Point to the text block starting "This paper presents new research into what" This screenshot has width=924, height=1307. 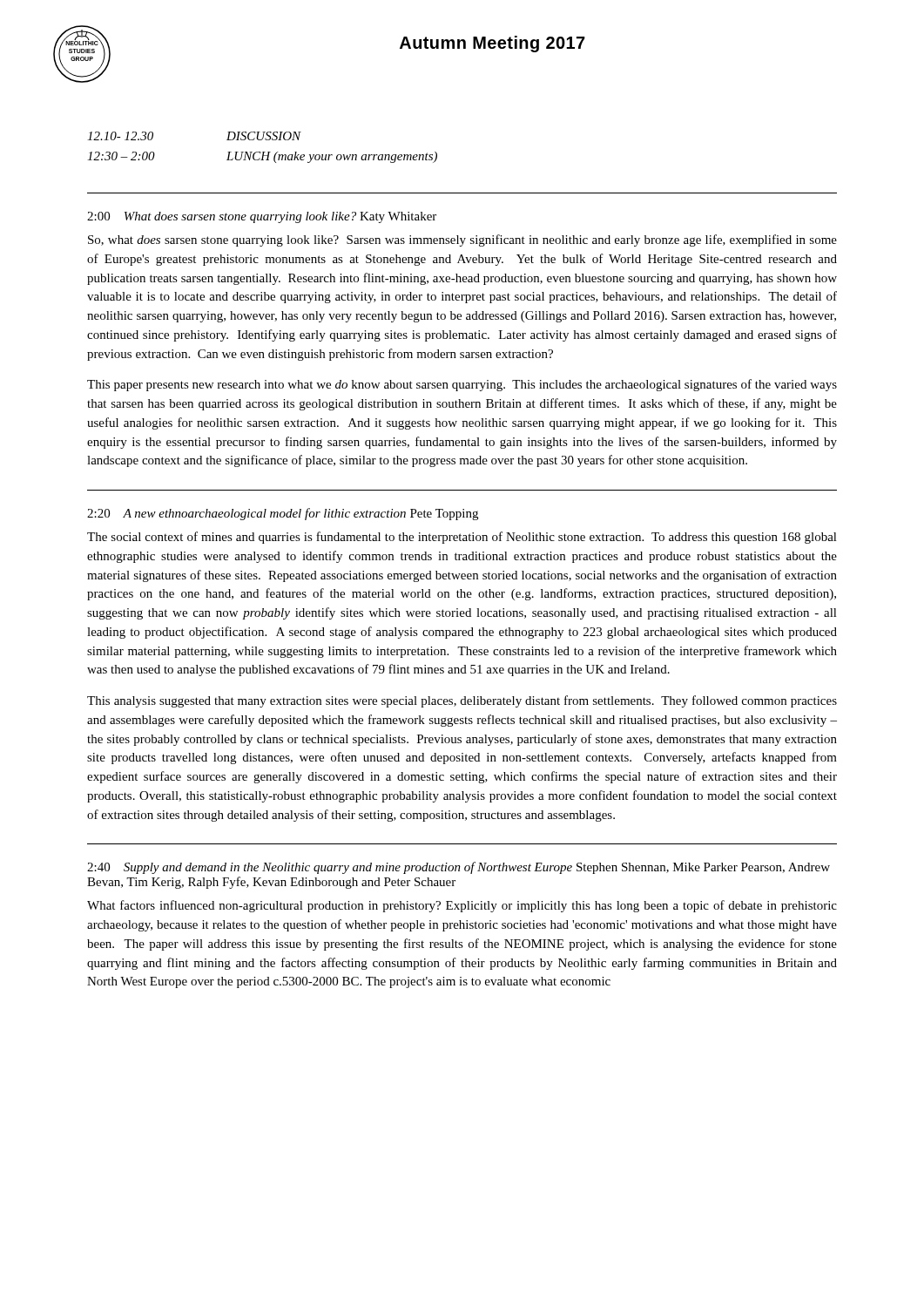pyautogui.click(x=462, y=422)
